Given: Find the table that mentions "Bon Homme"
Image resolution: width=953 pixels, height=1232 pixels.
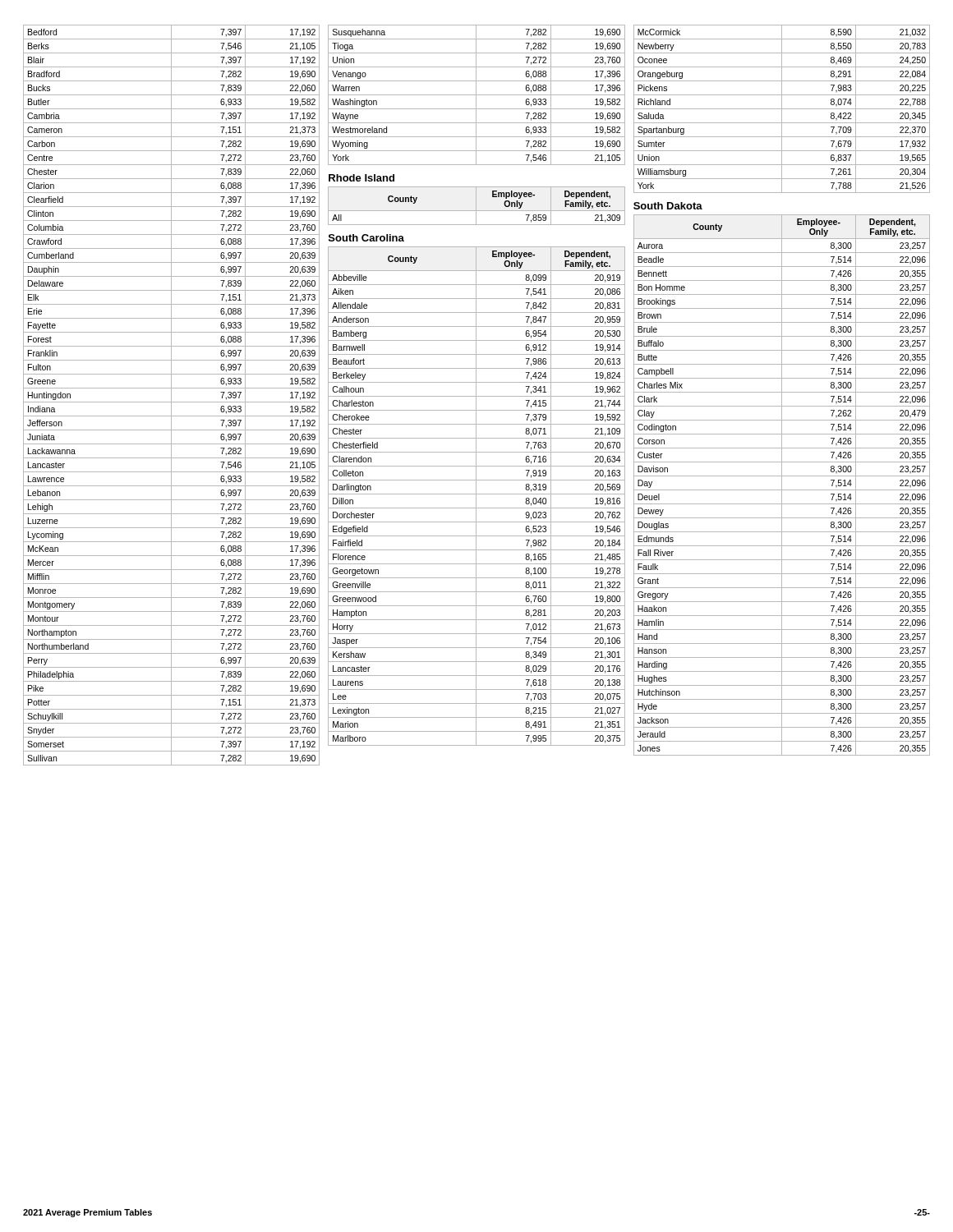Looking at the screenshot, I should coord(782,485).
